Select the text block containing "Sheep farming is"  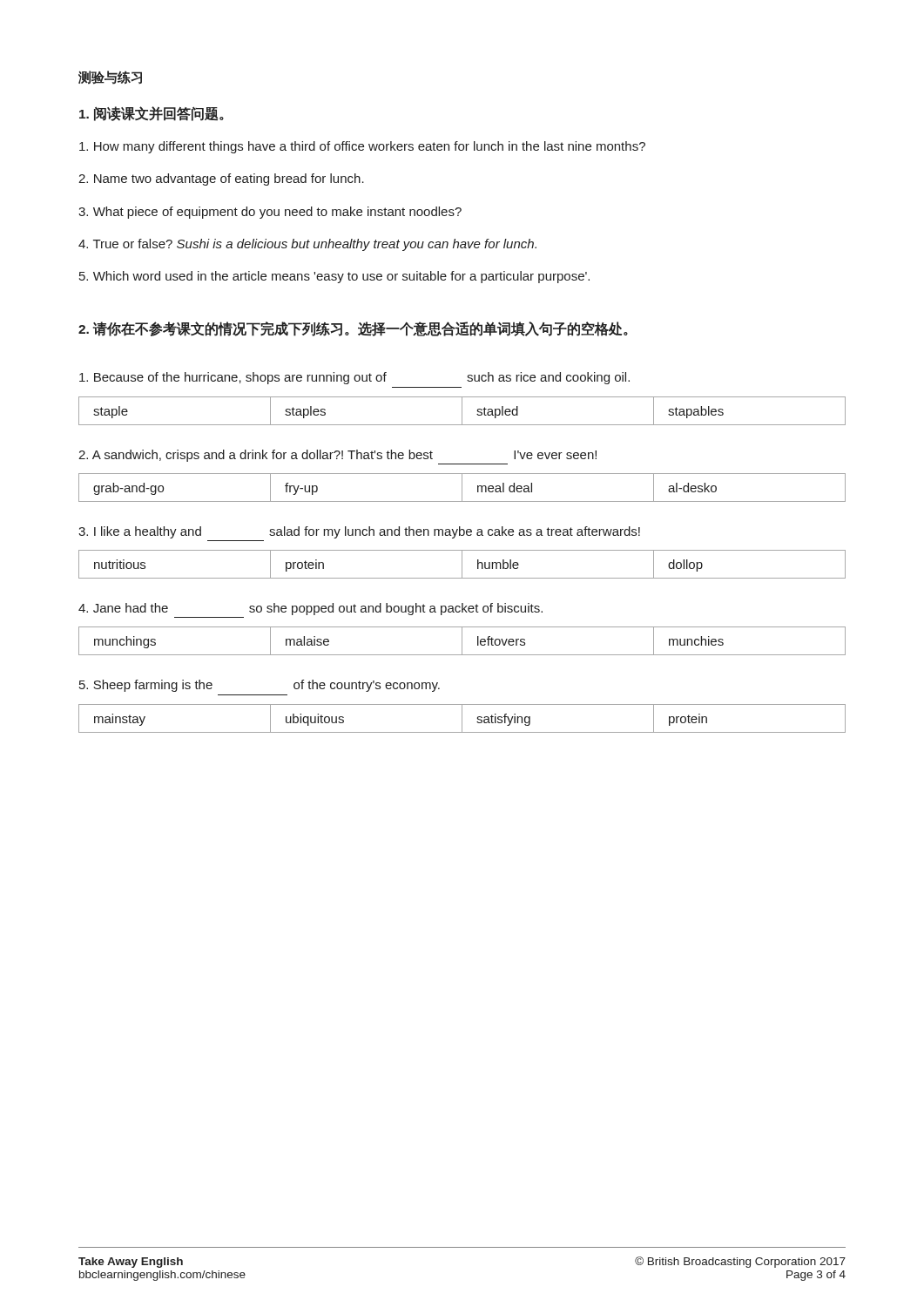coord(260,686)
